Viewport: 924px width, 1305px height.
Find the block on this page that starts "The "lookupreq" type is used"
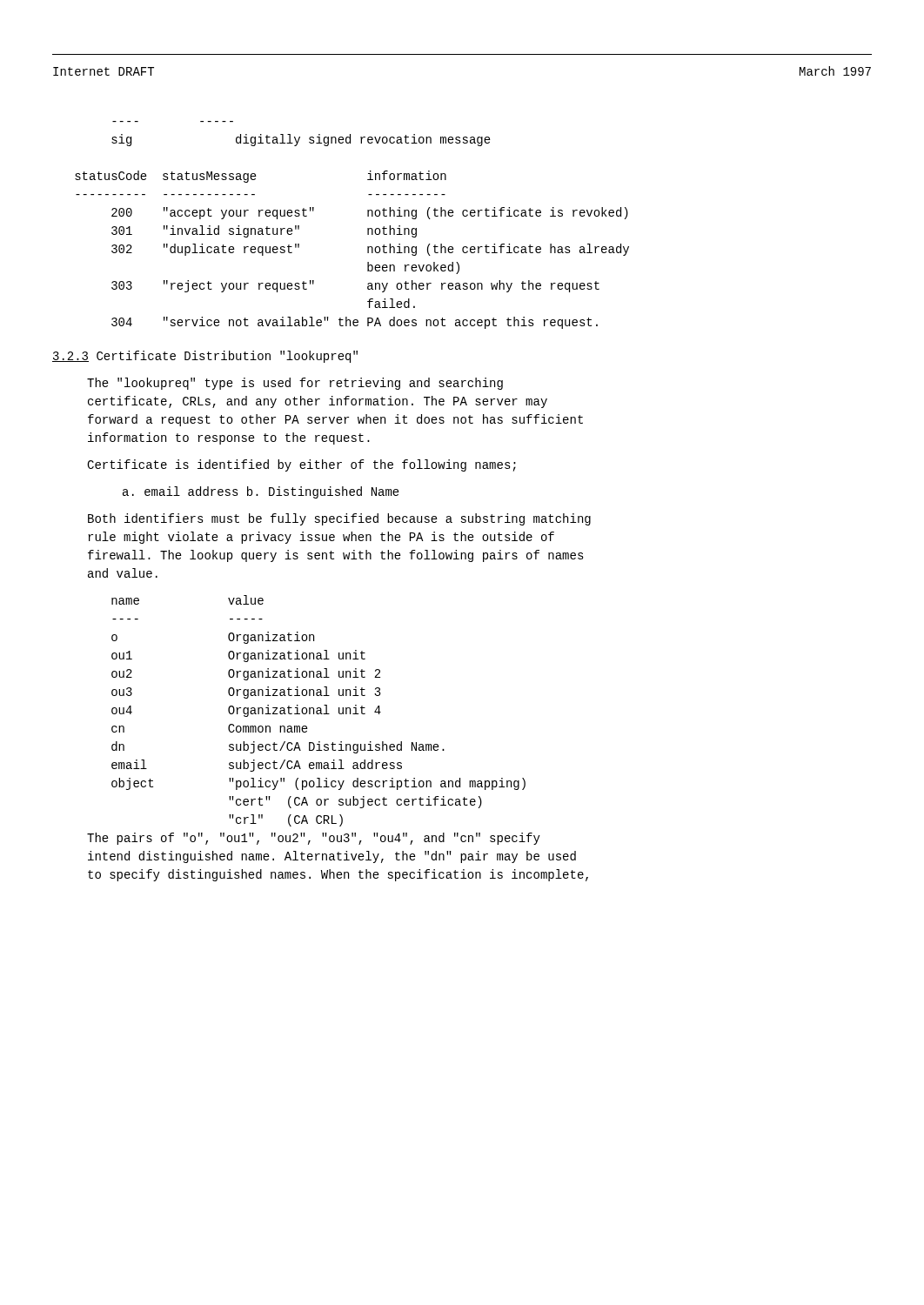tap(336, 411)
